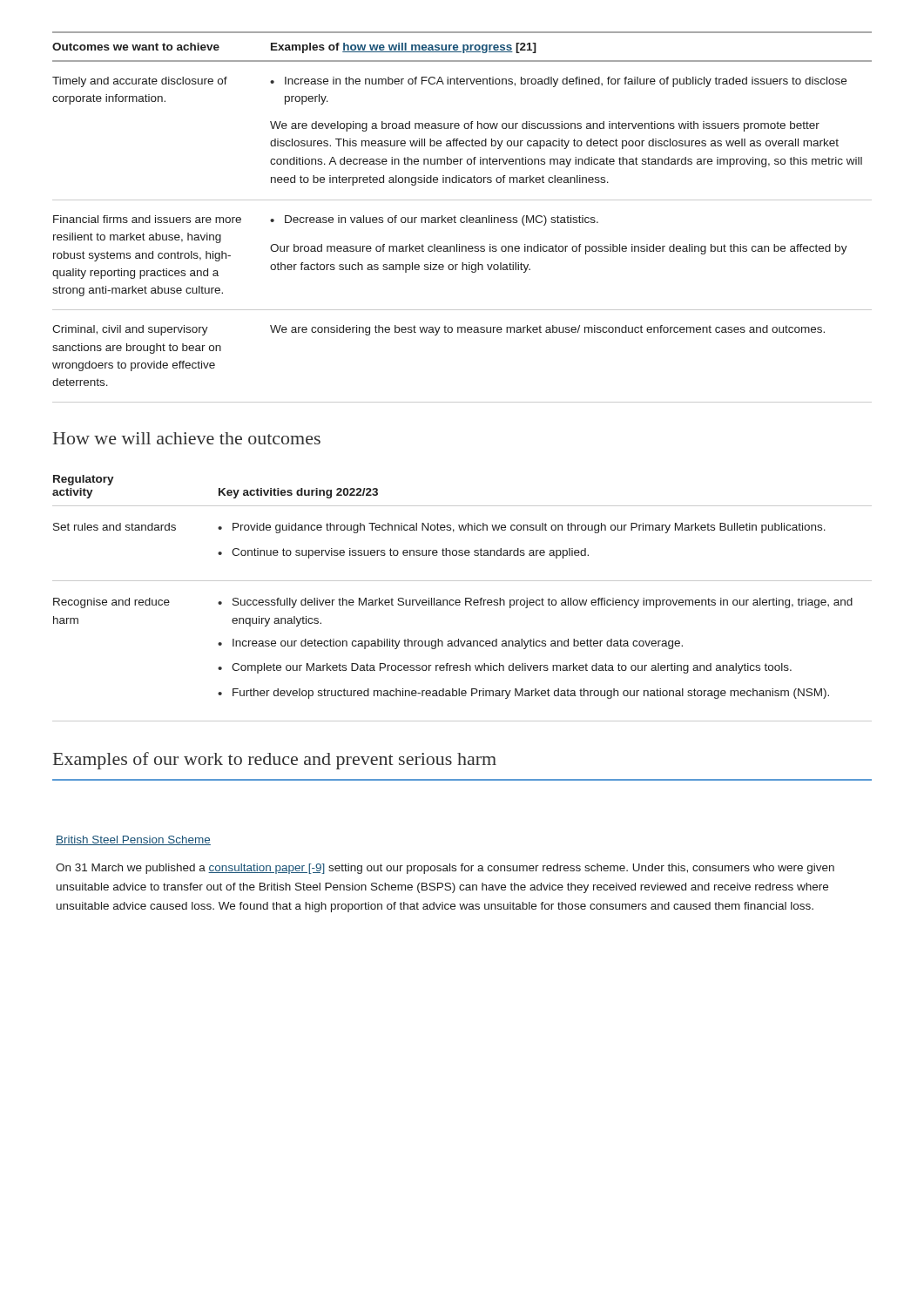Viewport: 924px width, 1307px height.
Task: Where is the passage that starts "On 31 March"?
Action: 462,887
